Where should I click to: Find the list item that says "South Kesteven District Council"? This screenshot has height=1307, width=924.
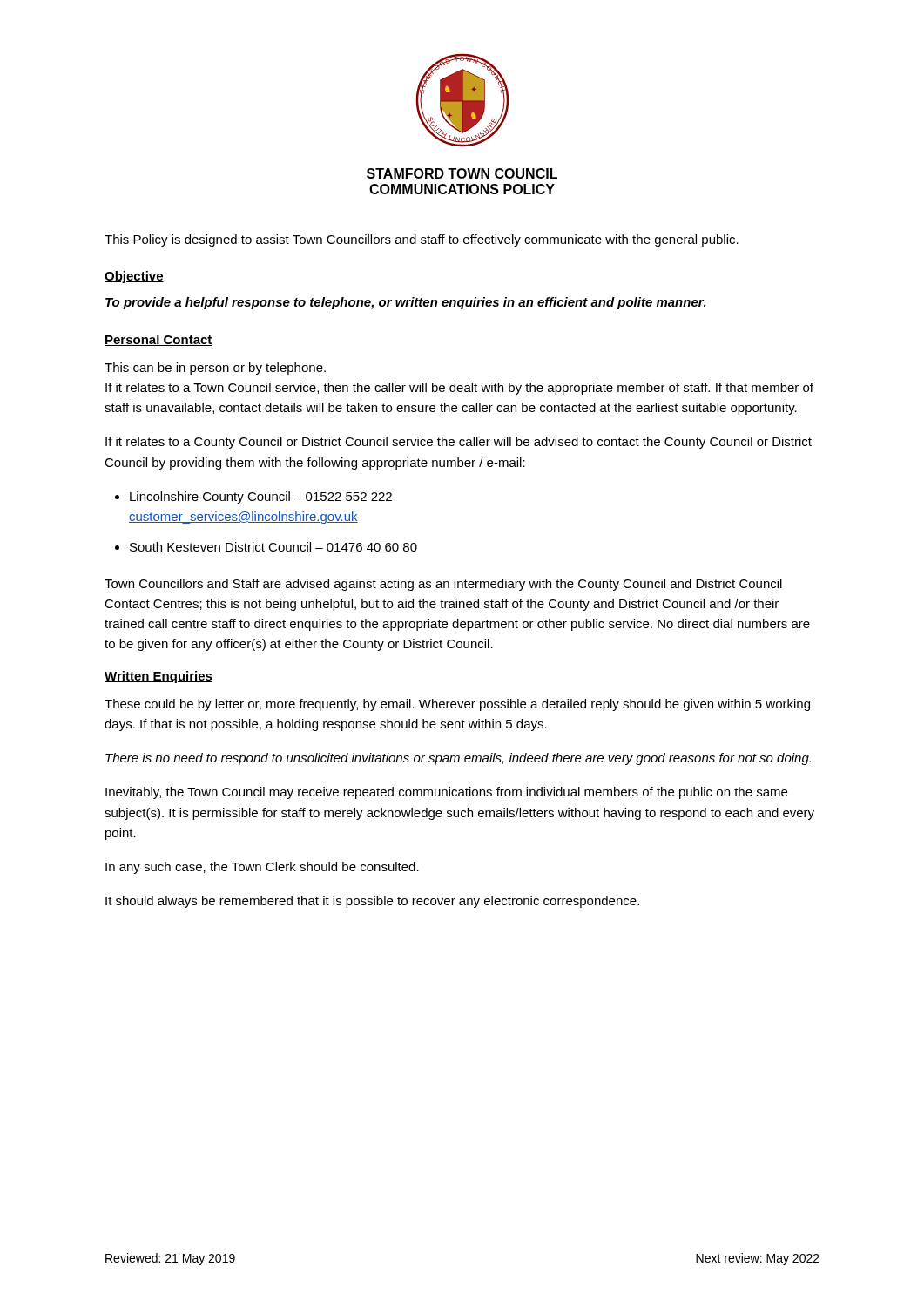click(x=273, y=547)
